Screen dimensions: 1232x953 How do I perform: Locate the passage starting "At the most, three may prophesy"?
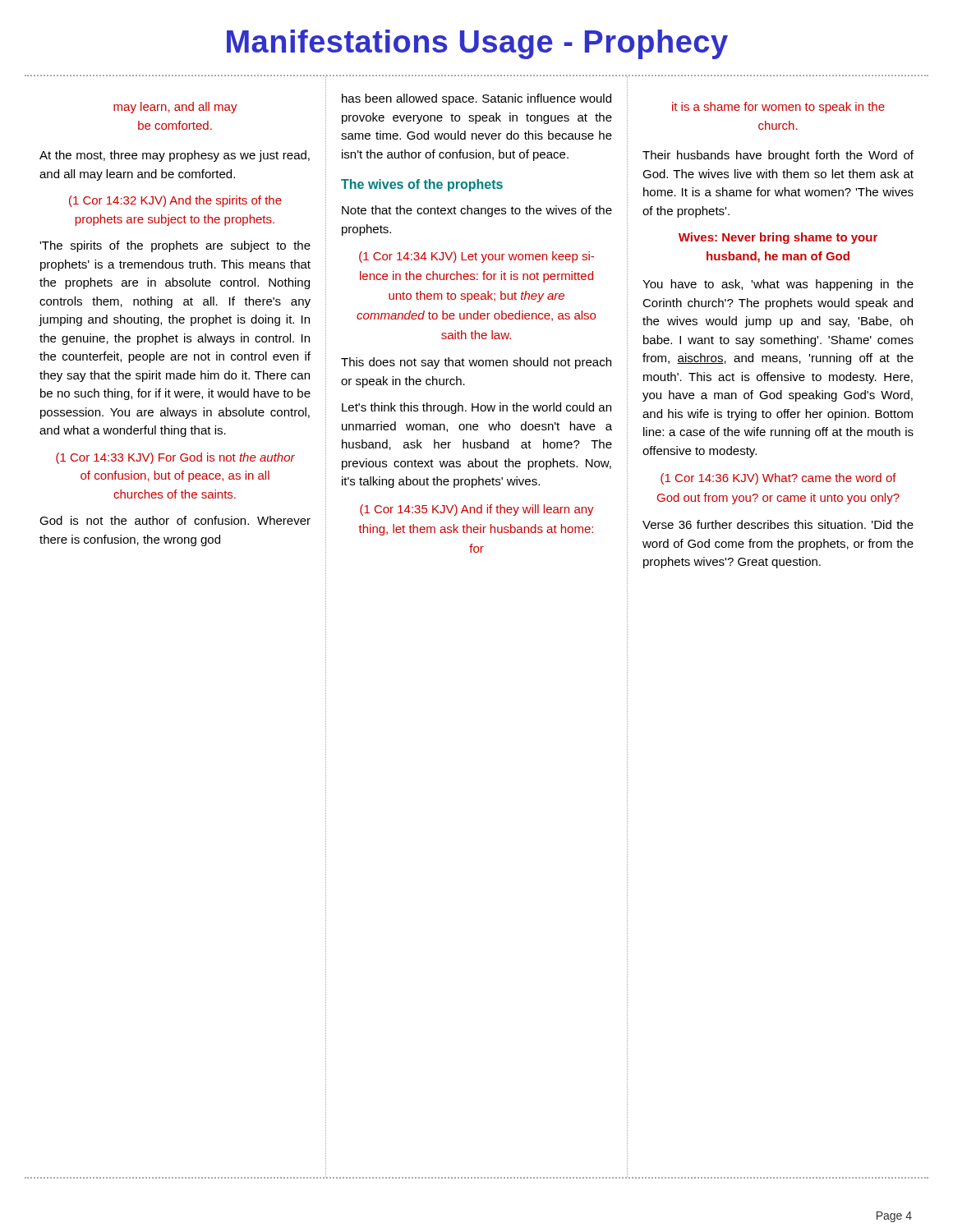[175, 165]
